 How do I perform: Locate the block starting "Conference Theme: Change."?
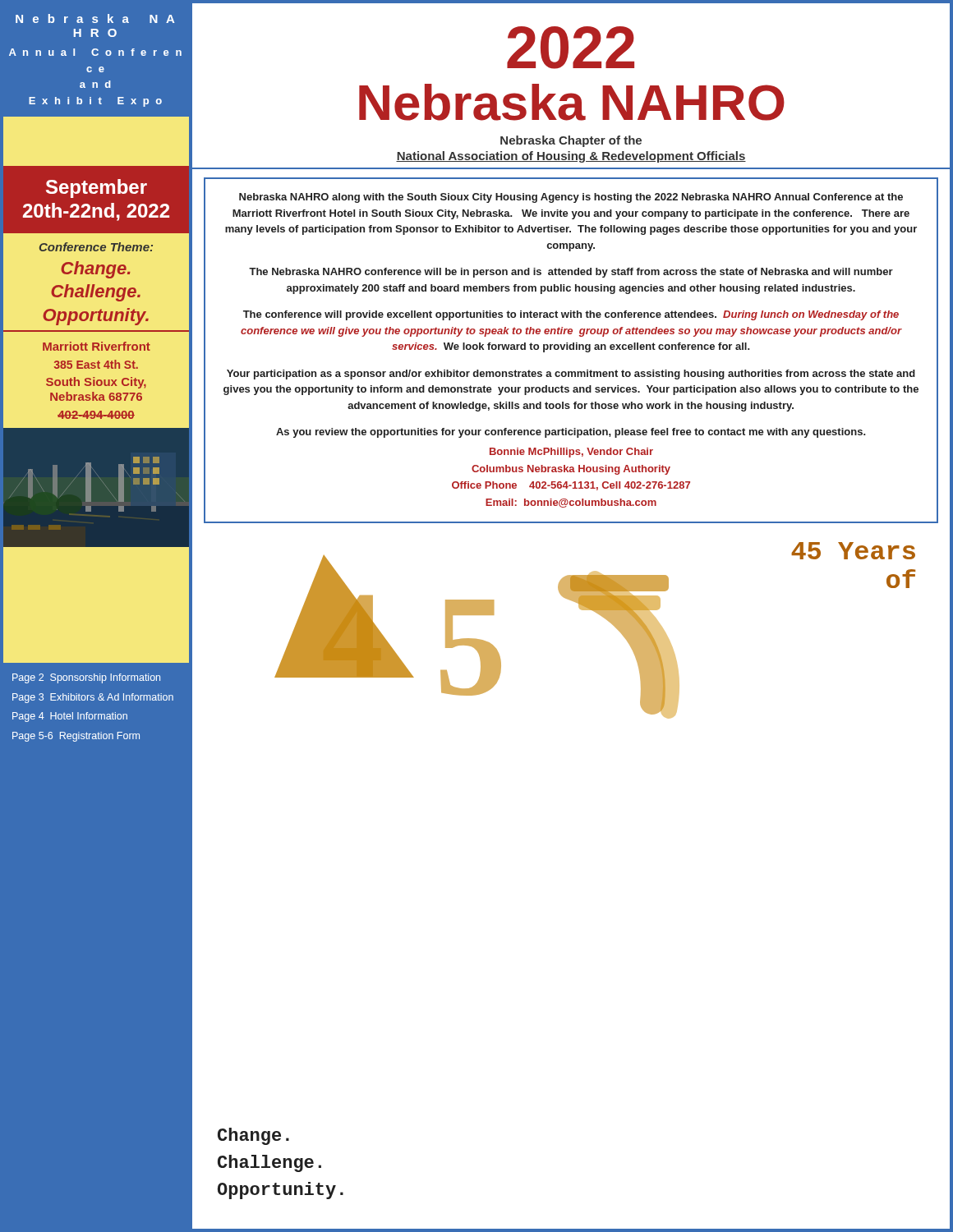(96, 283)
